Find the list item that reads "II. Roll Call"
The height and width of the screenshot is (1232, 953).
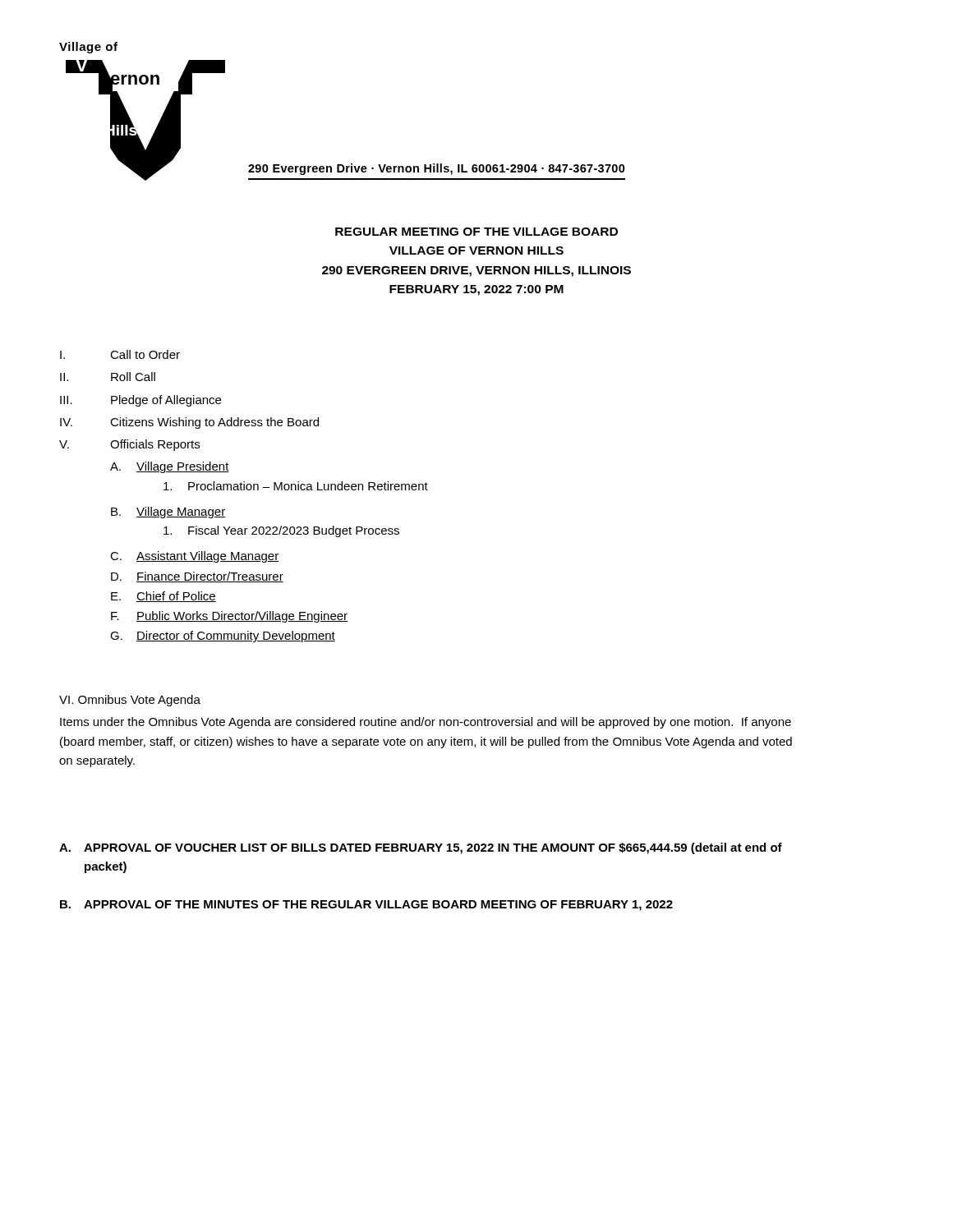click(x=108, y=377)
